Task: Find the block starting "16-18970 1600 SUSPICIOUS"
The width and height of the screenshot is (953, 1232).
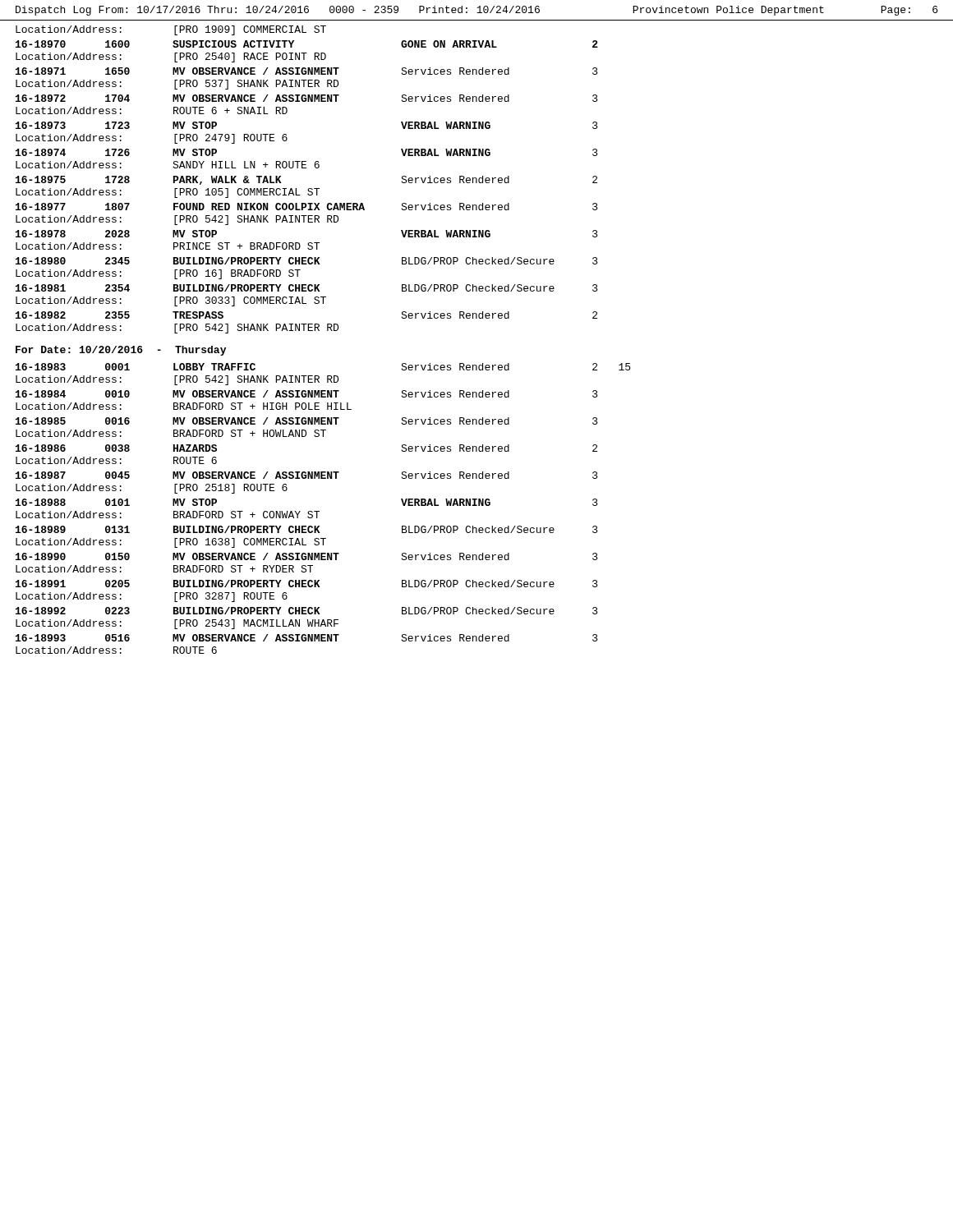Action: click(476, 51)
